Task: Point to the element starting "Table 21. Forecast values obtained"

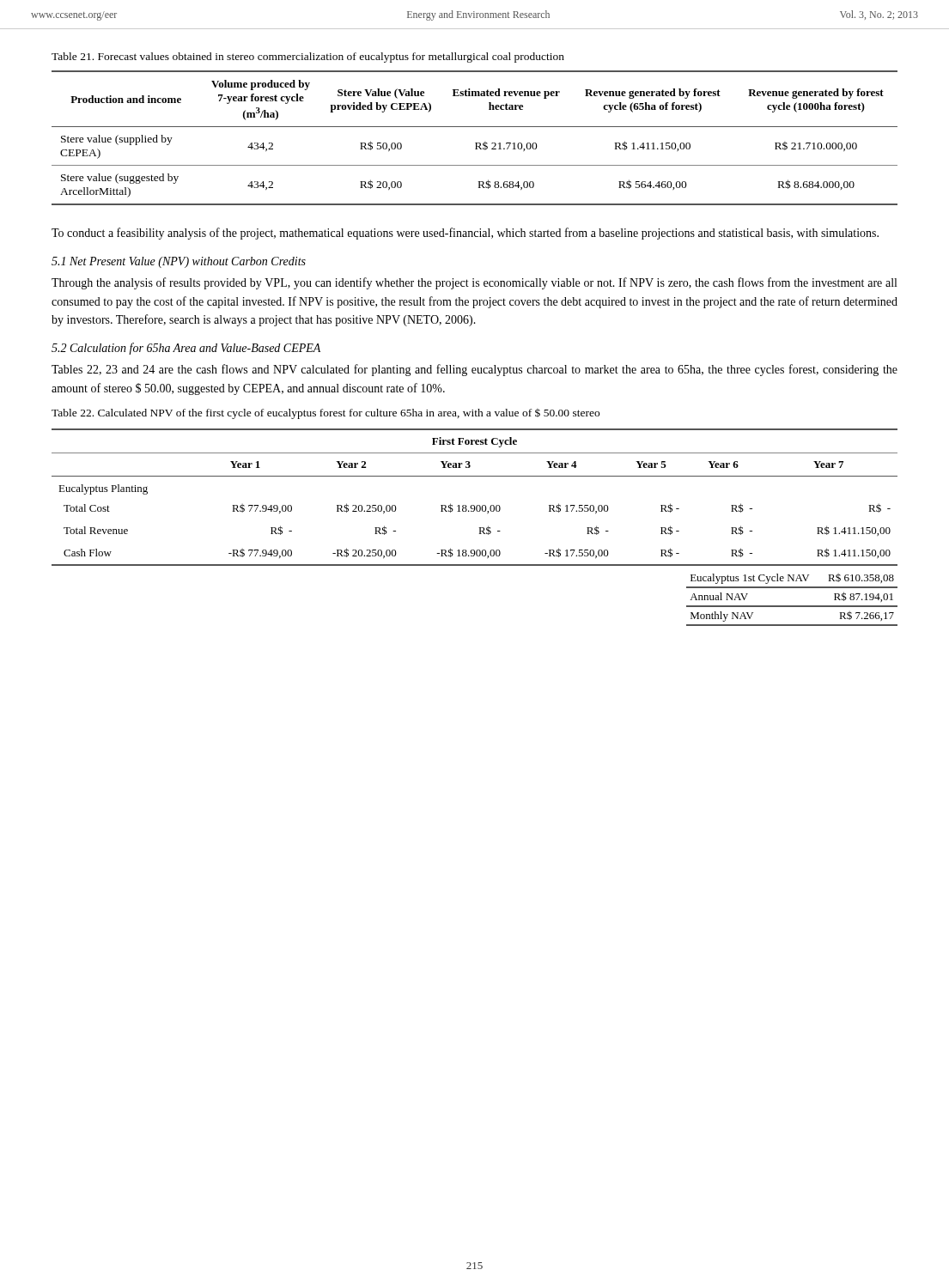Action: [x=308, y=56]
